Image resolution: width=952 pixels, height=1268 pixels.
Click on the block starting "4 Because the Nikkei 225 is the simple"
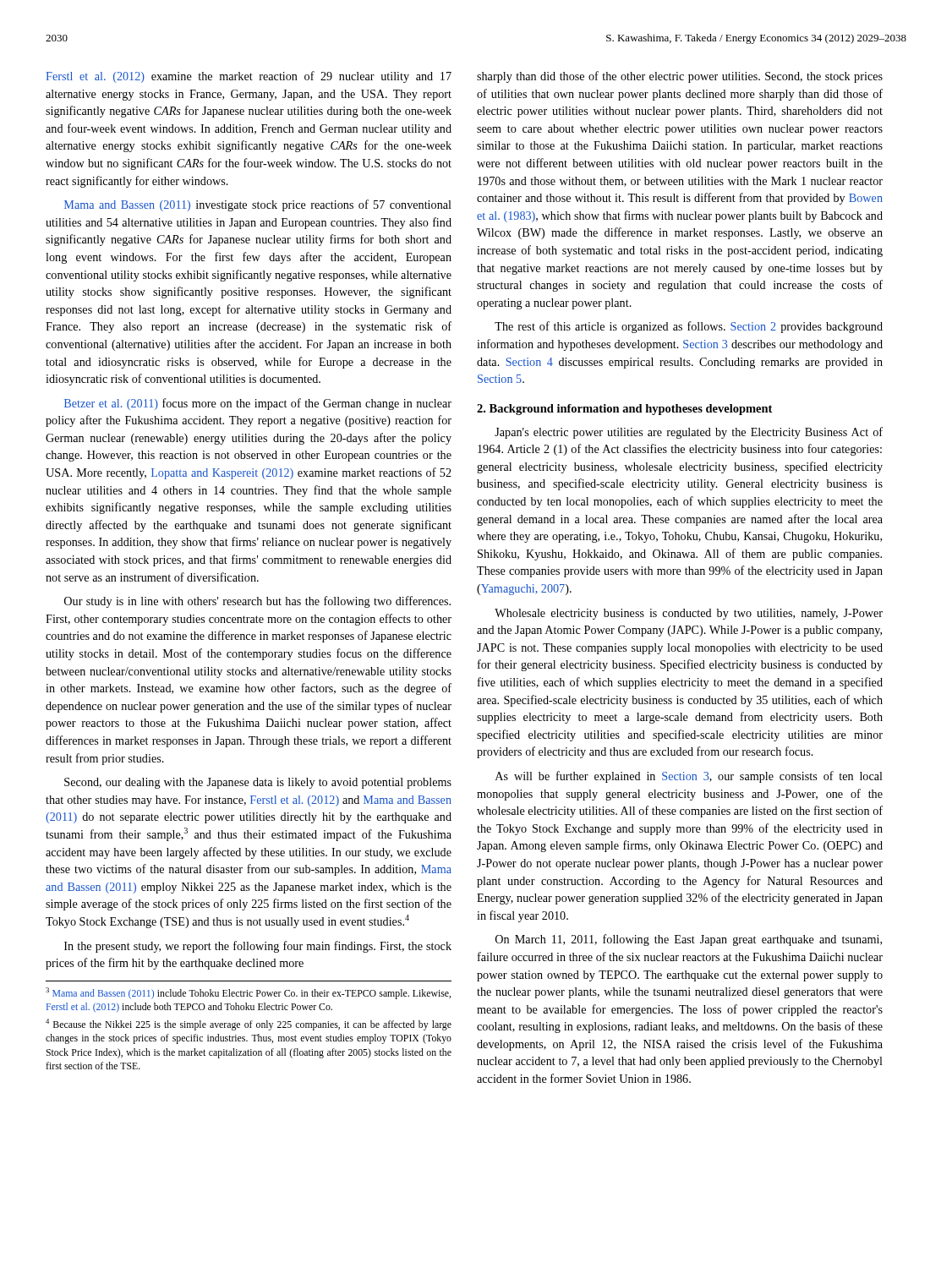tap(249, 1045)
